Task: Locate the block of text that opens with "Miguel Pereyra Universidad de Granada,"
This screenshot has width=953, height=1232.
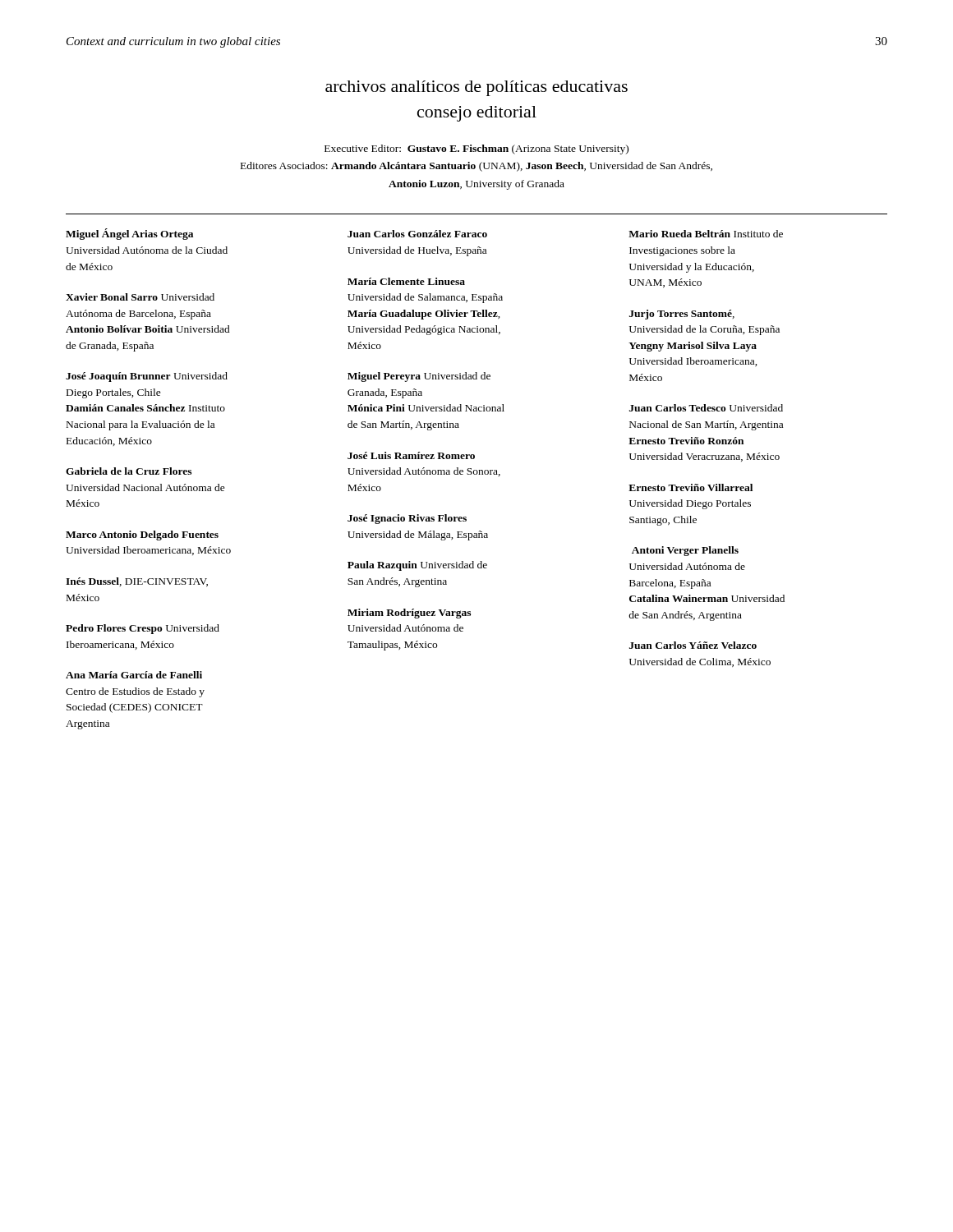Action: pos(476,400)
